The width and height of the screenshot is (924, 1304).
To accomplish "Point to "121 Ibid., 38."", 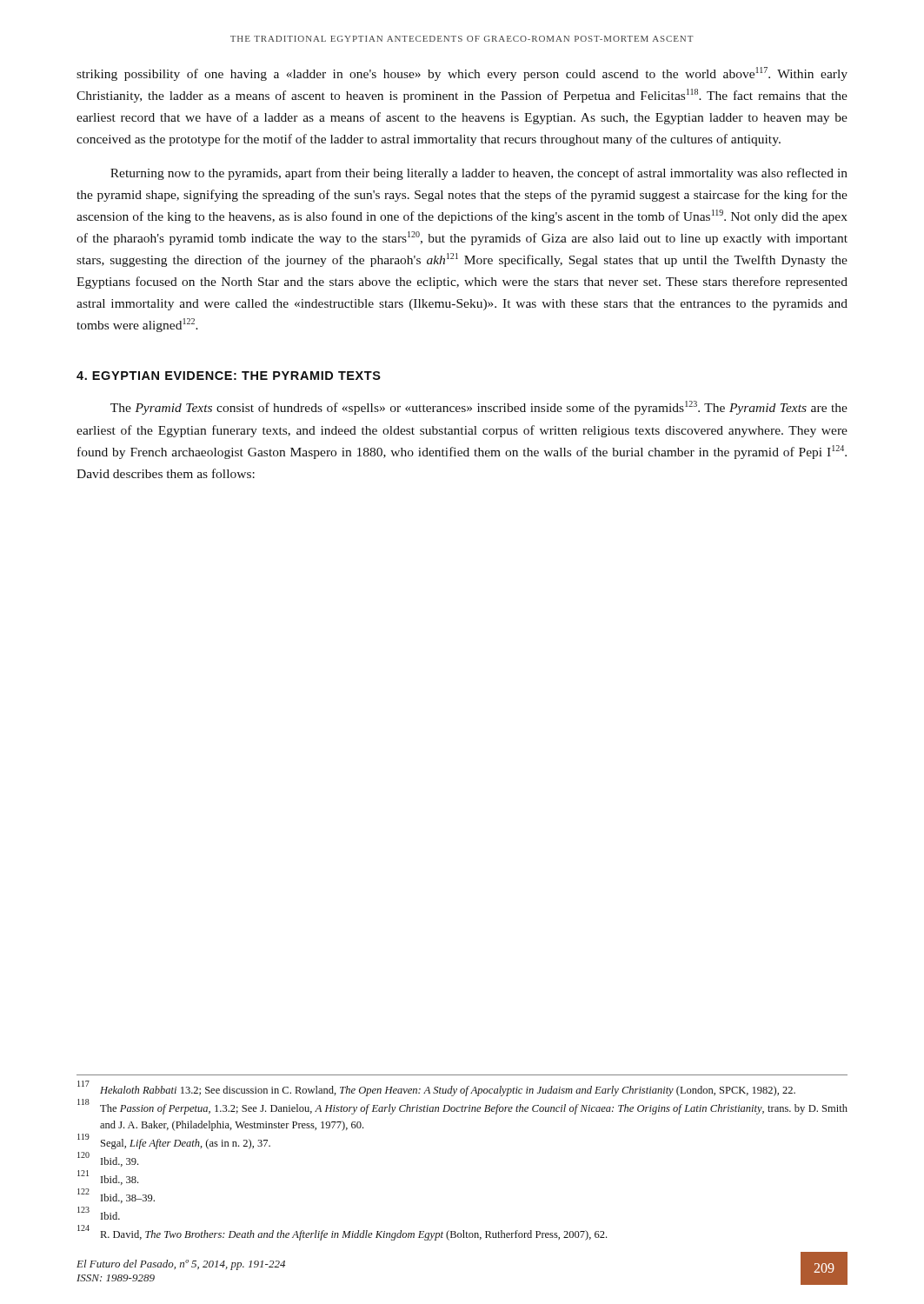I will (x=108, y=1178).
